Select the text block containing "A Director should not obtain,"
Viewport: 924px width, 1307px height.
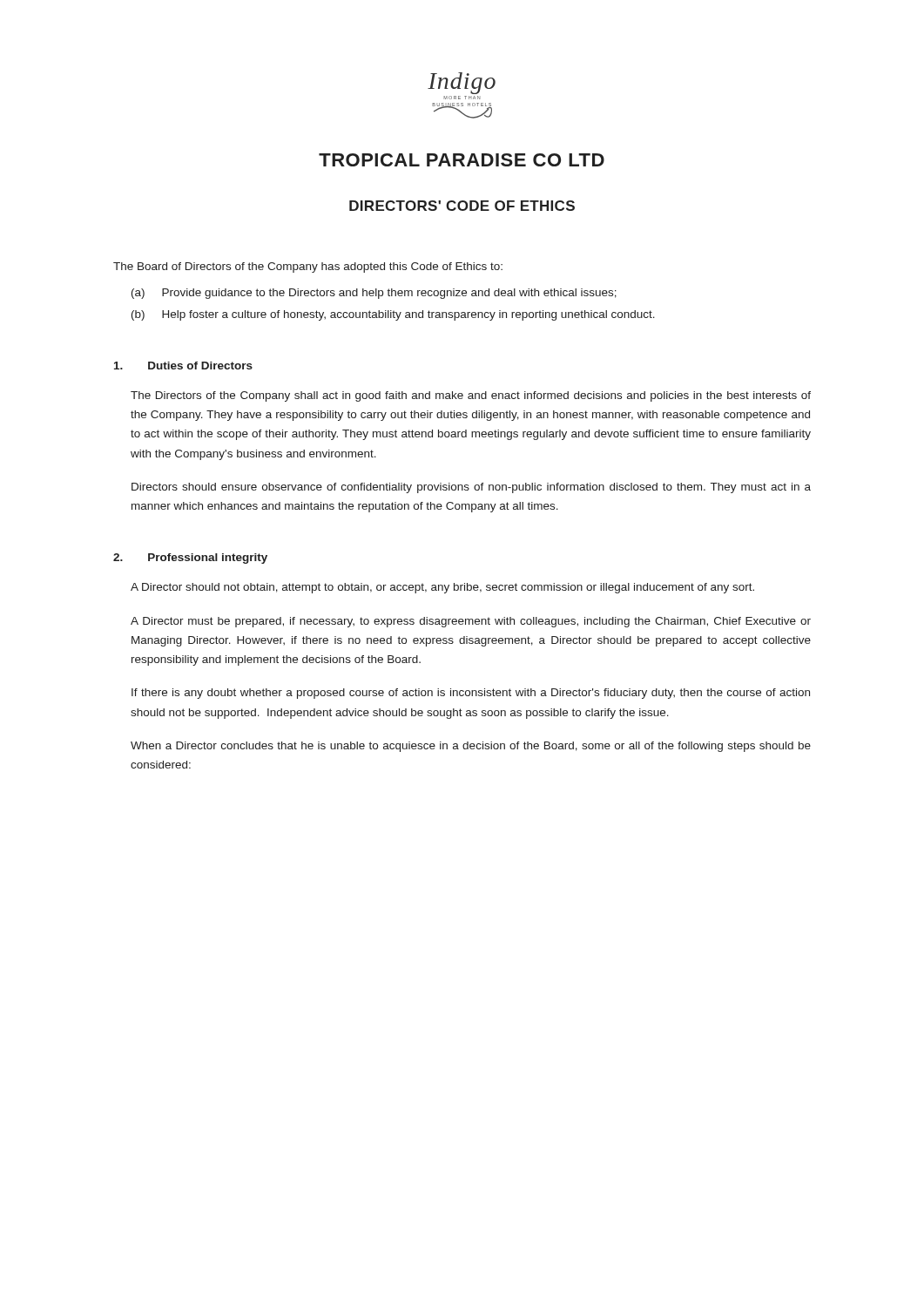coord(443,587)
